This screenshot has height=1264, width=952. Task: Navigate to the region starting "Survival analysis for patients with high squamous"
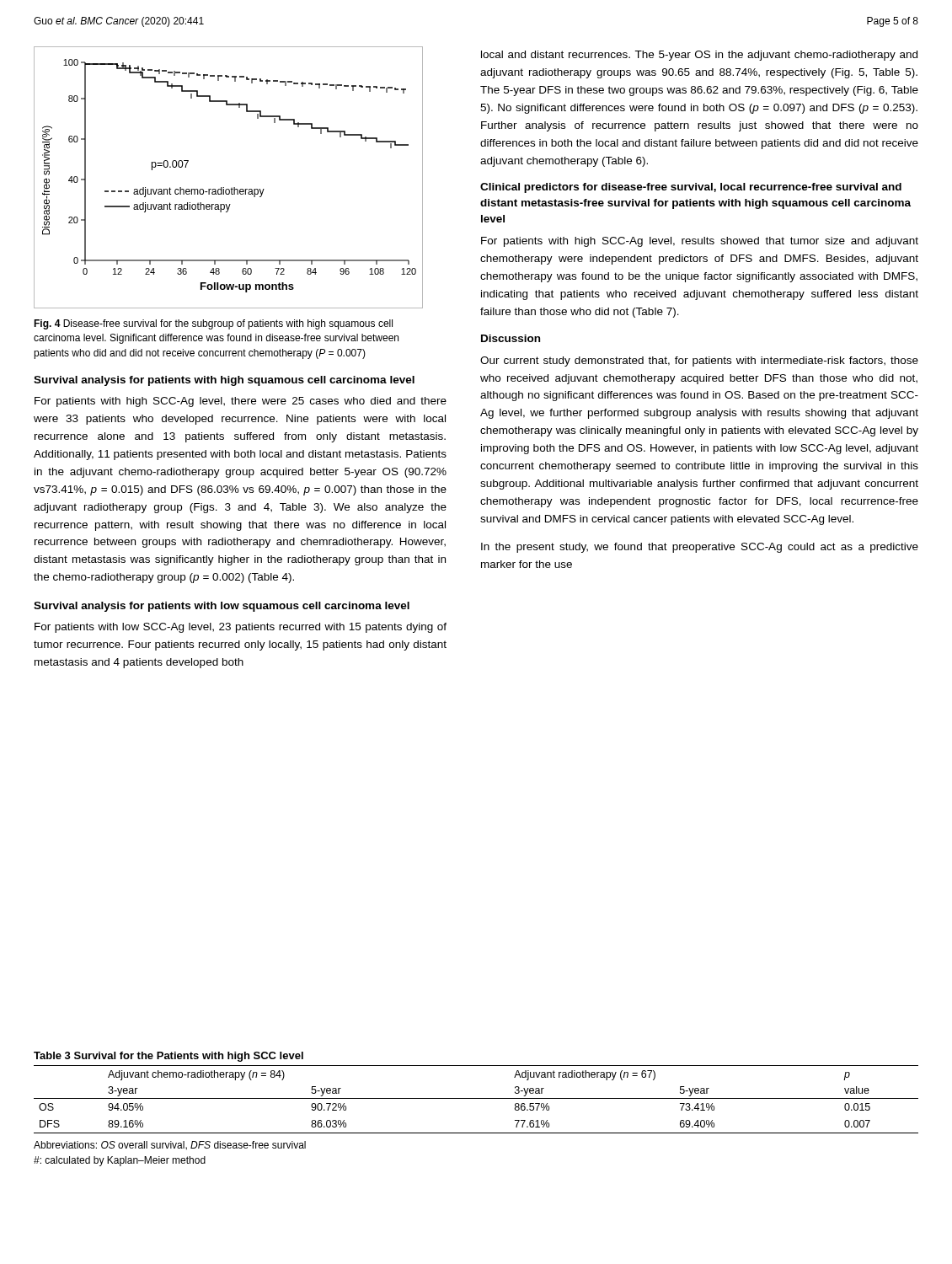224,380
